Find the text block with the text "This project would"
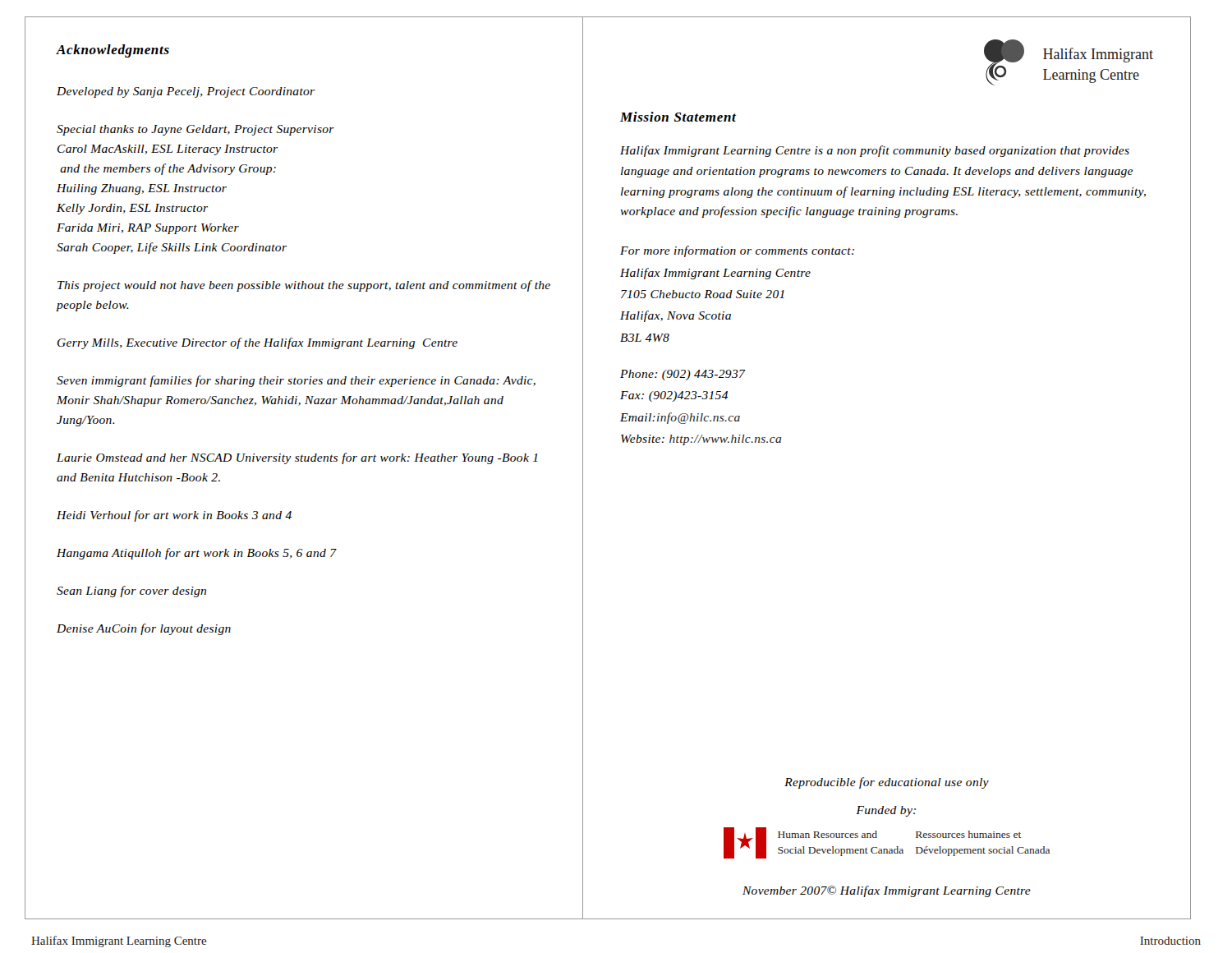Image resolution: width=1232 pixels, height=953 pixels. click(x=304, y=295)
